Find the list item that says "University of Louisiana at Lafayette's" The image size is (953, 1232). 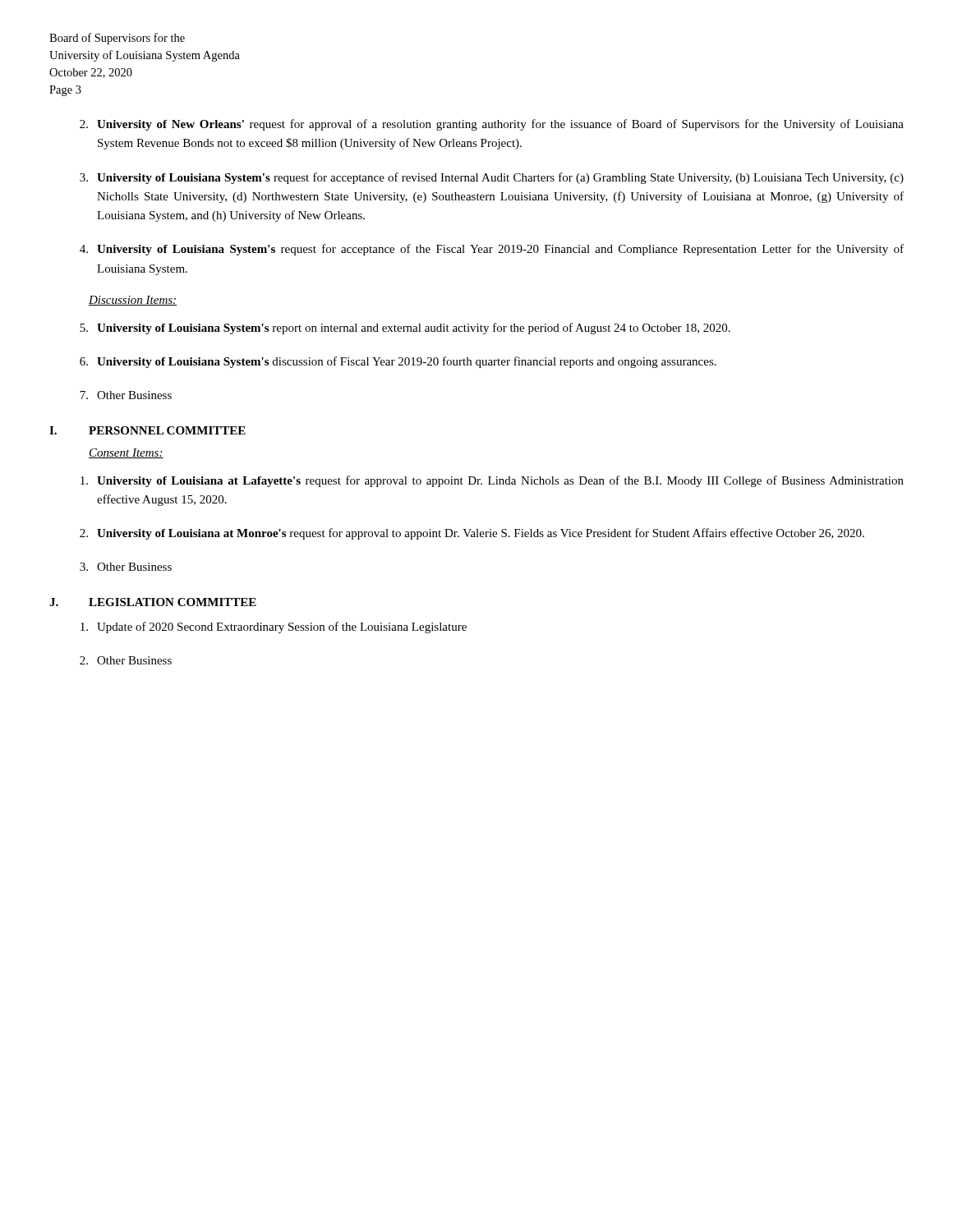coord(476,490)
